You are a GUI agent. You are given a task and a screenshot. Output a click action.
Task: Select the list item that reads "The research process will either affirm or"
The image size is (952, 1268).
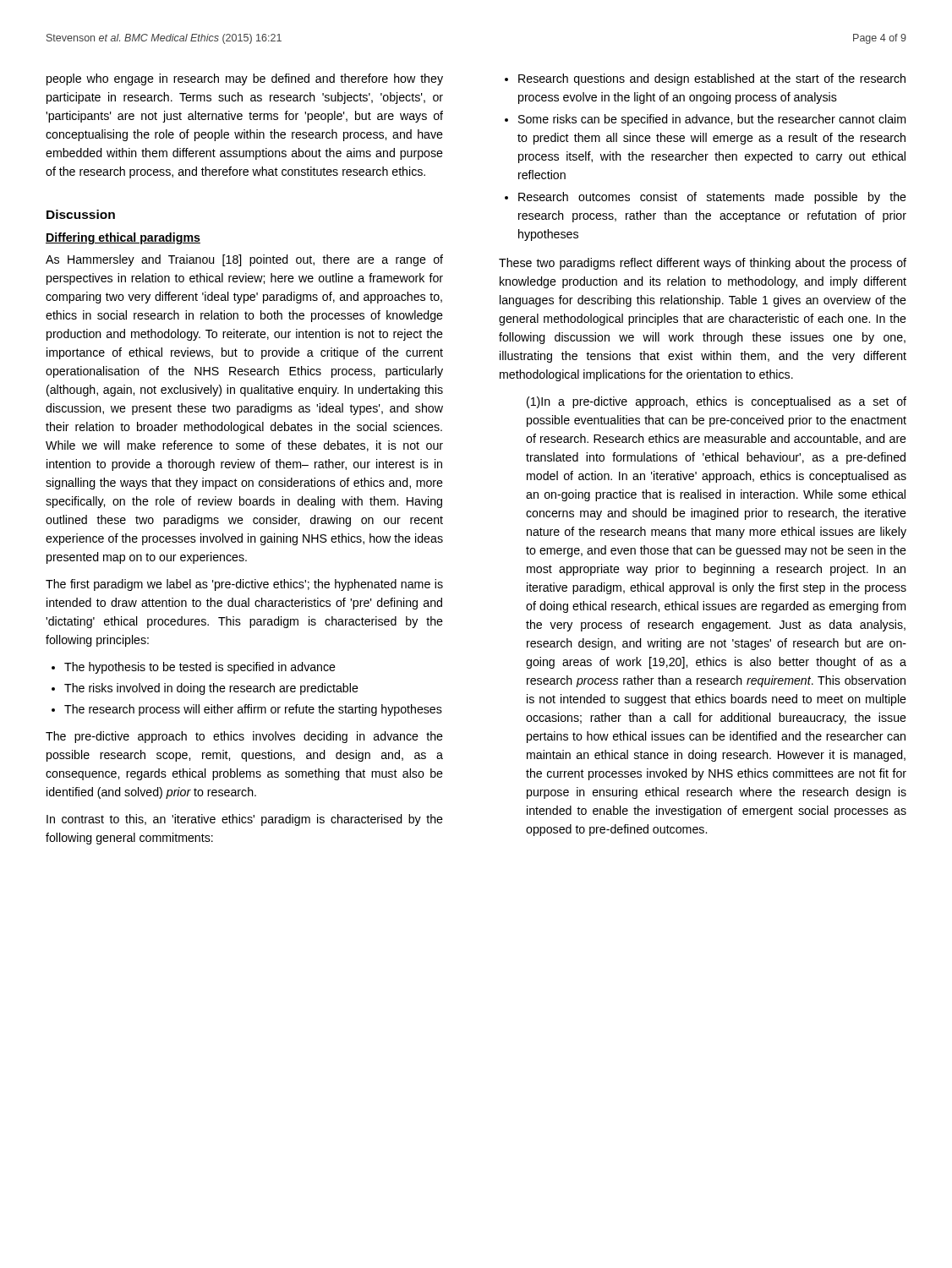tap(244, 709)
